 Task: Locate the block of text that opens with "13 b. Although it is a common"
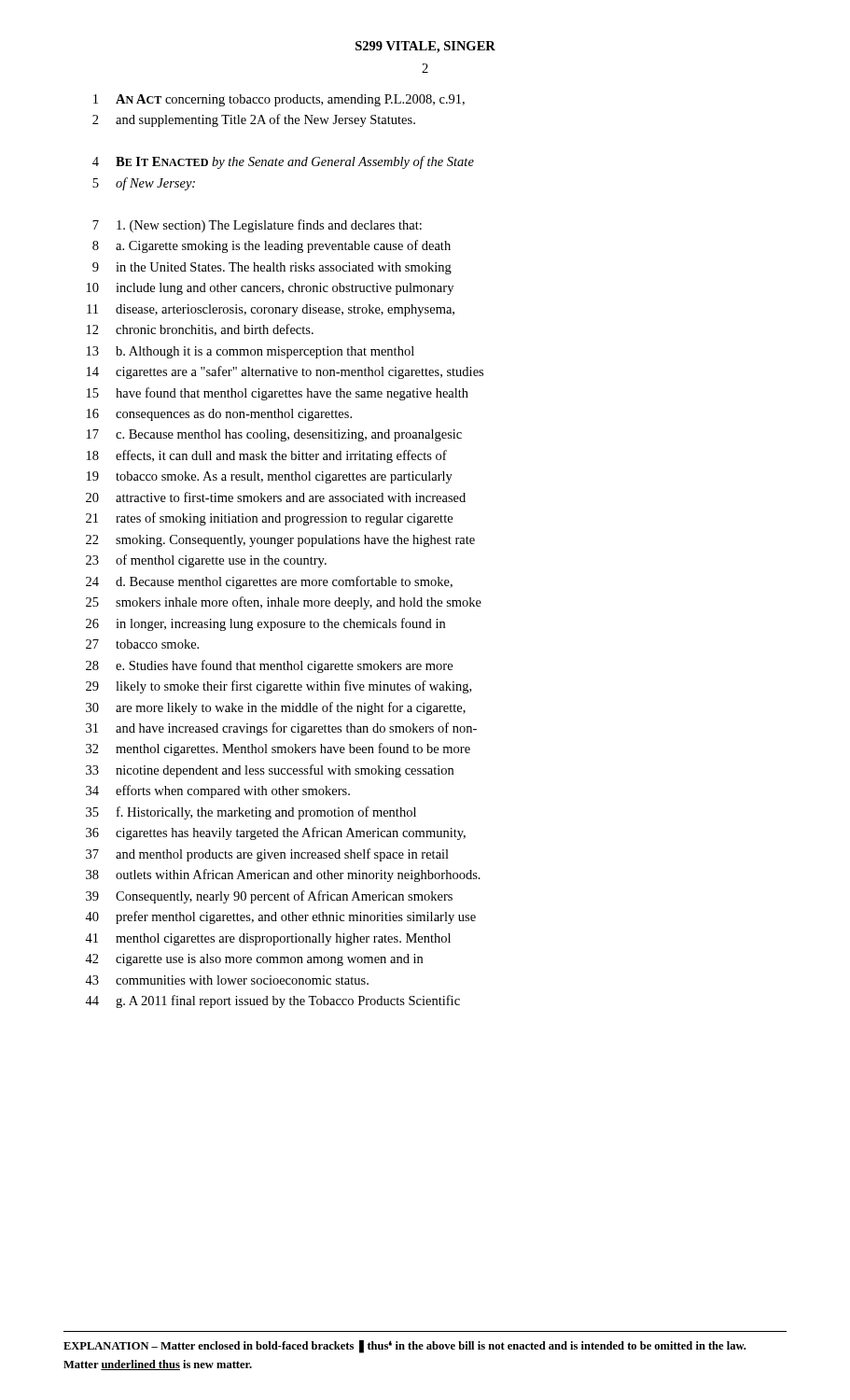(425, 382)
